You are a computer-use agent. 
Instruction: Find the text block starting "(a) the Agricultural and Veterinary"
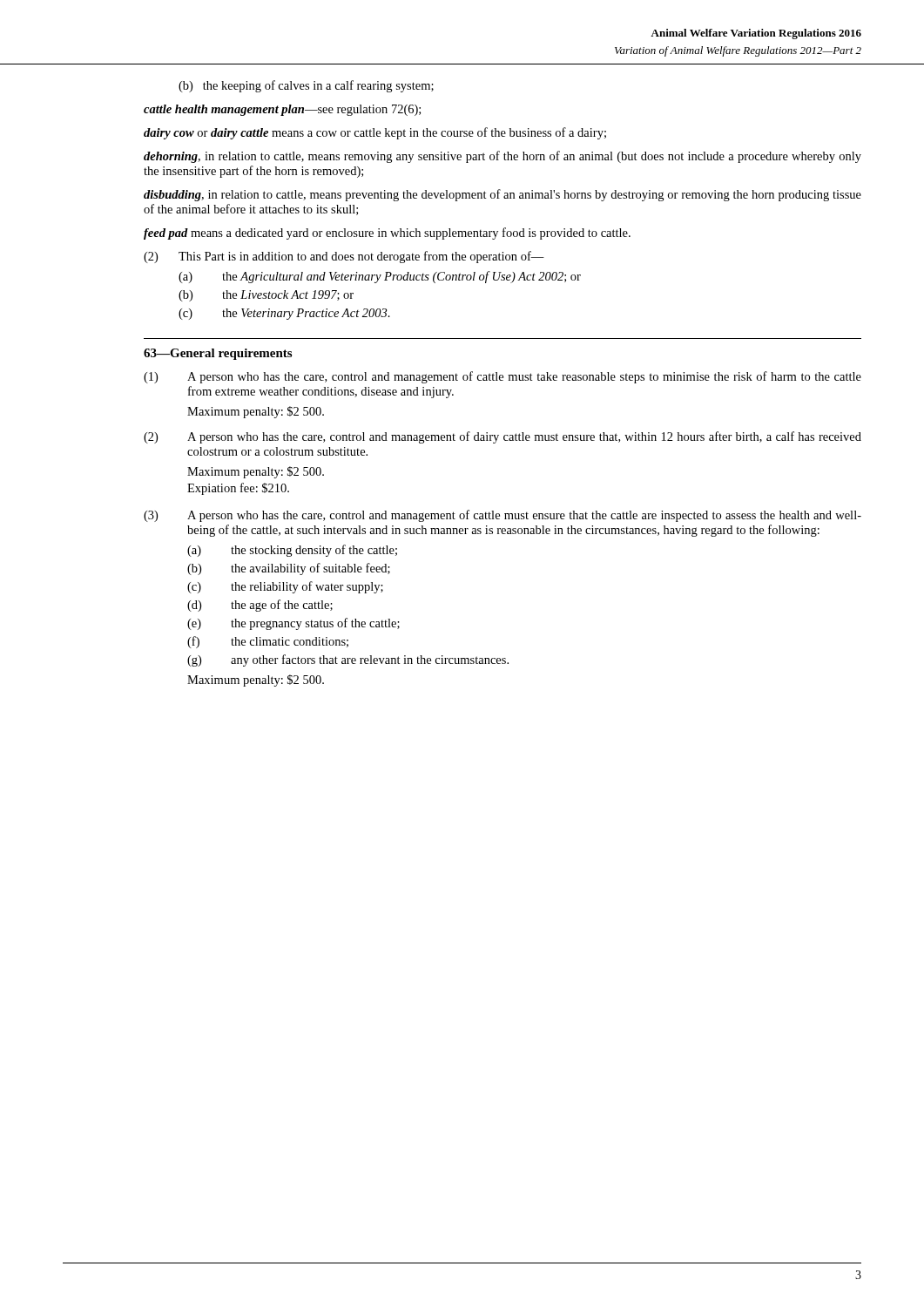click(380, 277)
